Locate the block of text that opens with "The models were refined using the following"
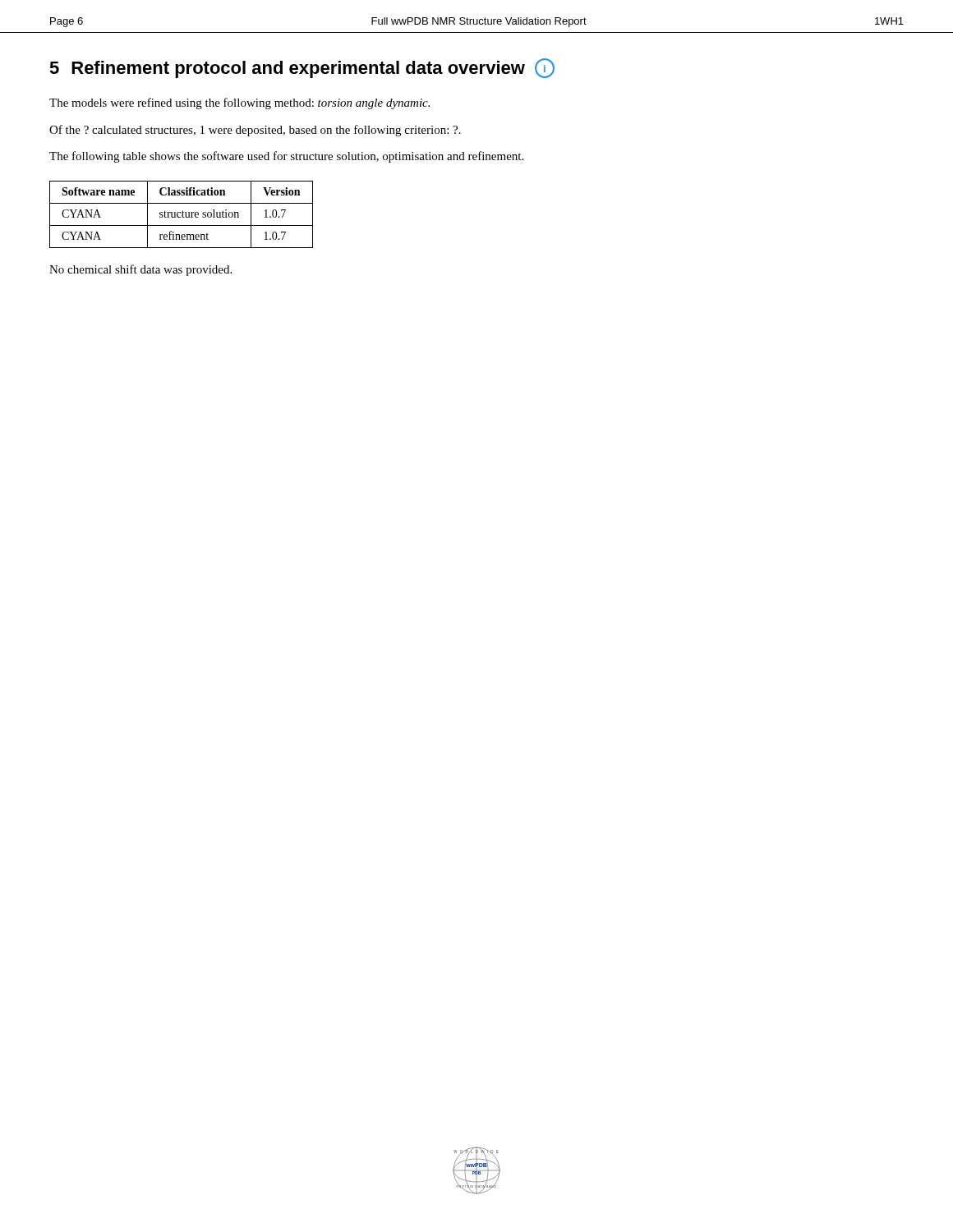953x1232 pixels. [240, 103]
